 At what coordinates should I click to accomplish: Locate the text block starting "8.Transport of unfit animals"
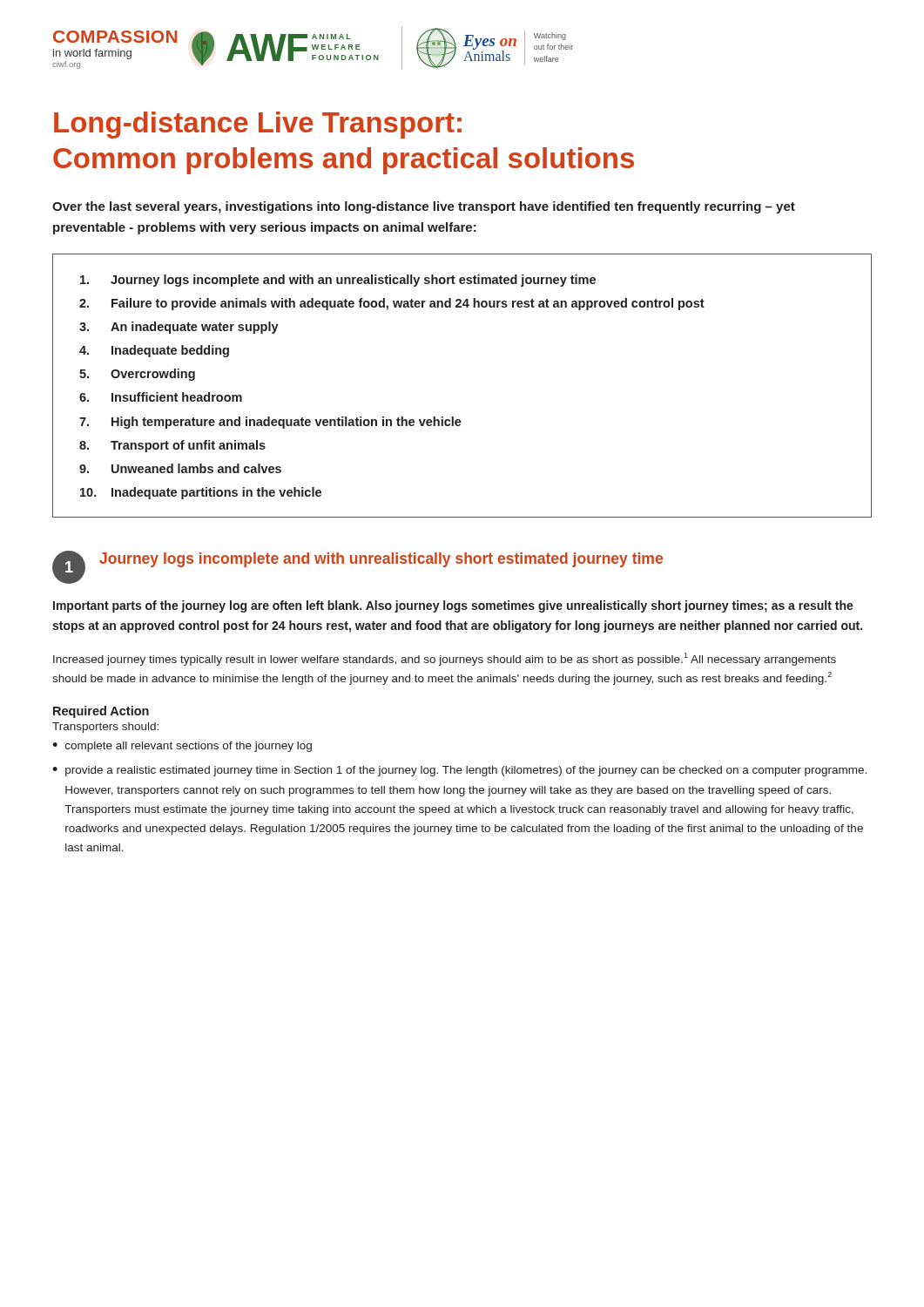[x=172, y=446]
